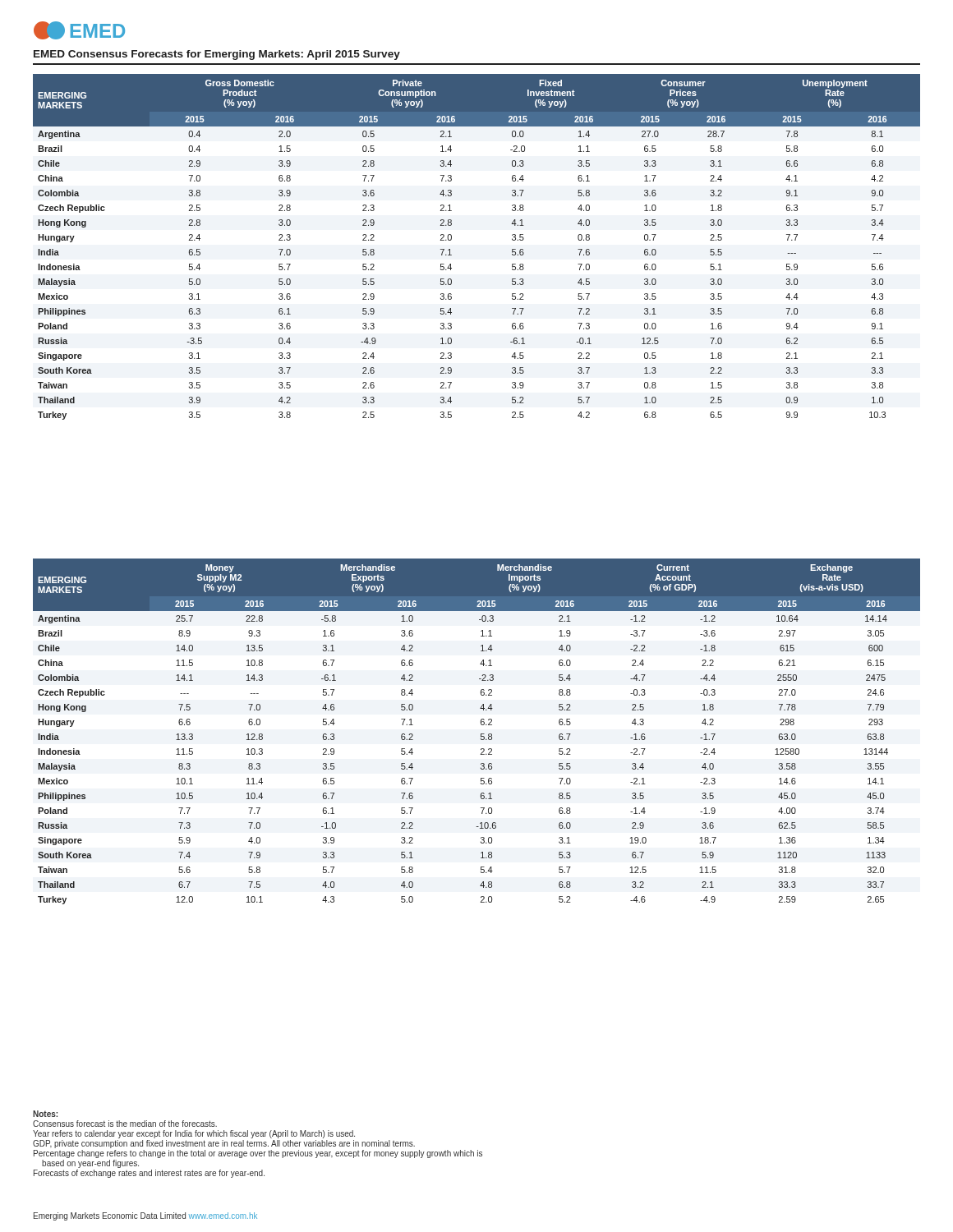This screenshot has height=1232, width=953.
Task: Click on the table containing "Private Consumption (% yoy)"
Action: pyautogui.click(x=476, y=248)
